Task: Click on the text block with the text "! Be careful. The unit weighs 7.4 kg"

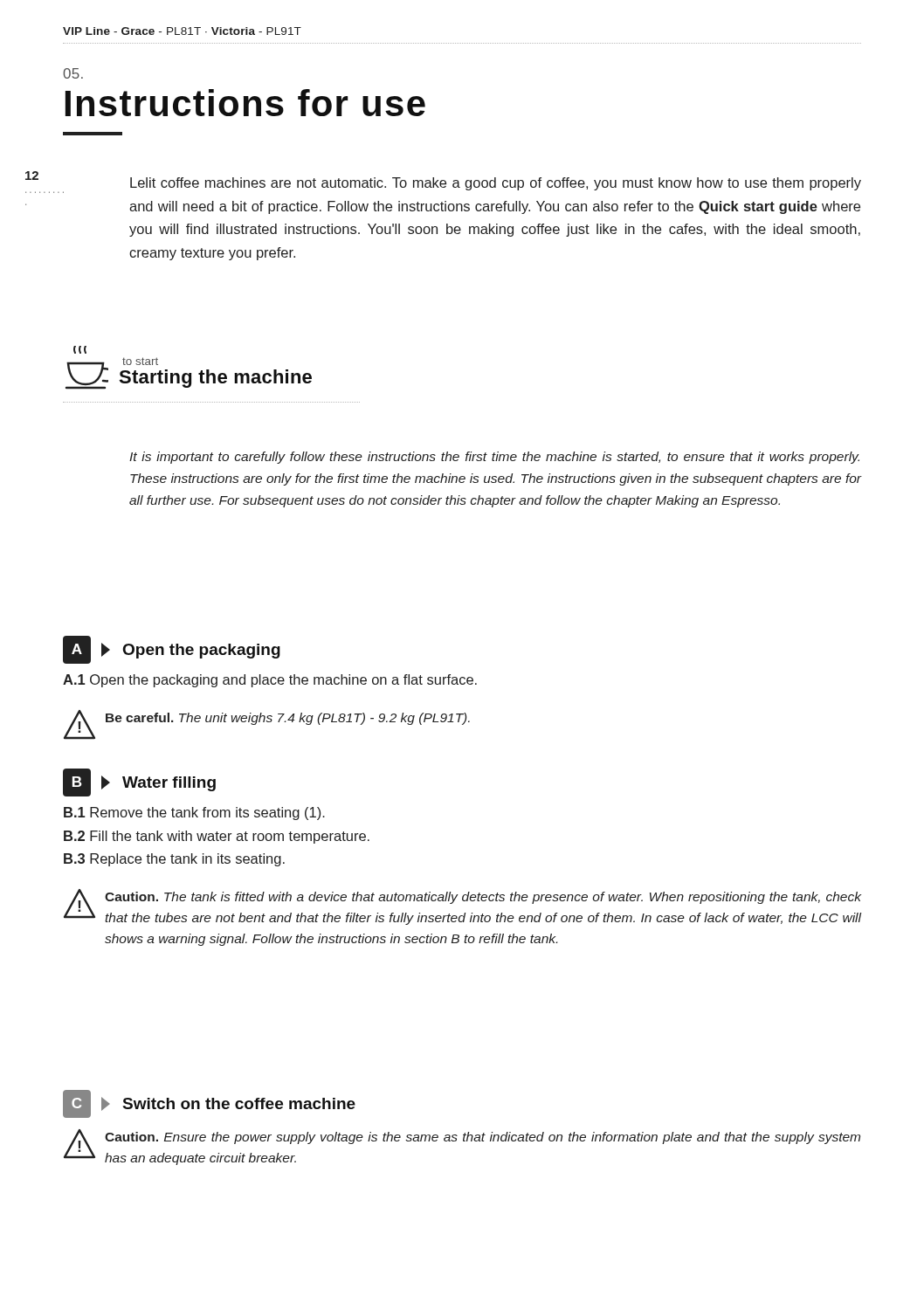Action: (x=267, y=727)
